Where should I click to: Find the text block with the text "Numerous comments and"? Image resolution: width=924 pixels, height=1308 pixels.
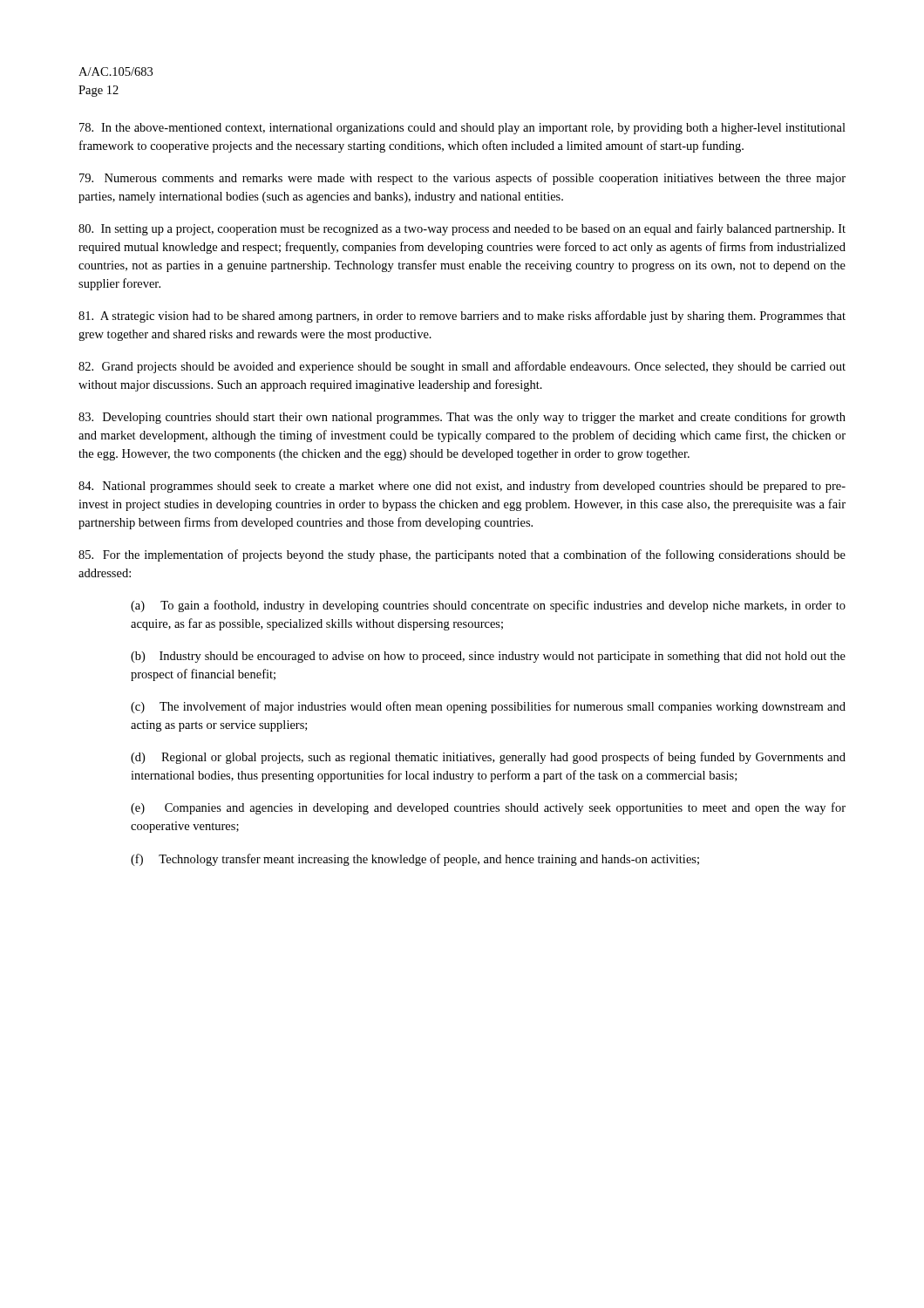point(462,187)
